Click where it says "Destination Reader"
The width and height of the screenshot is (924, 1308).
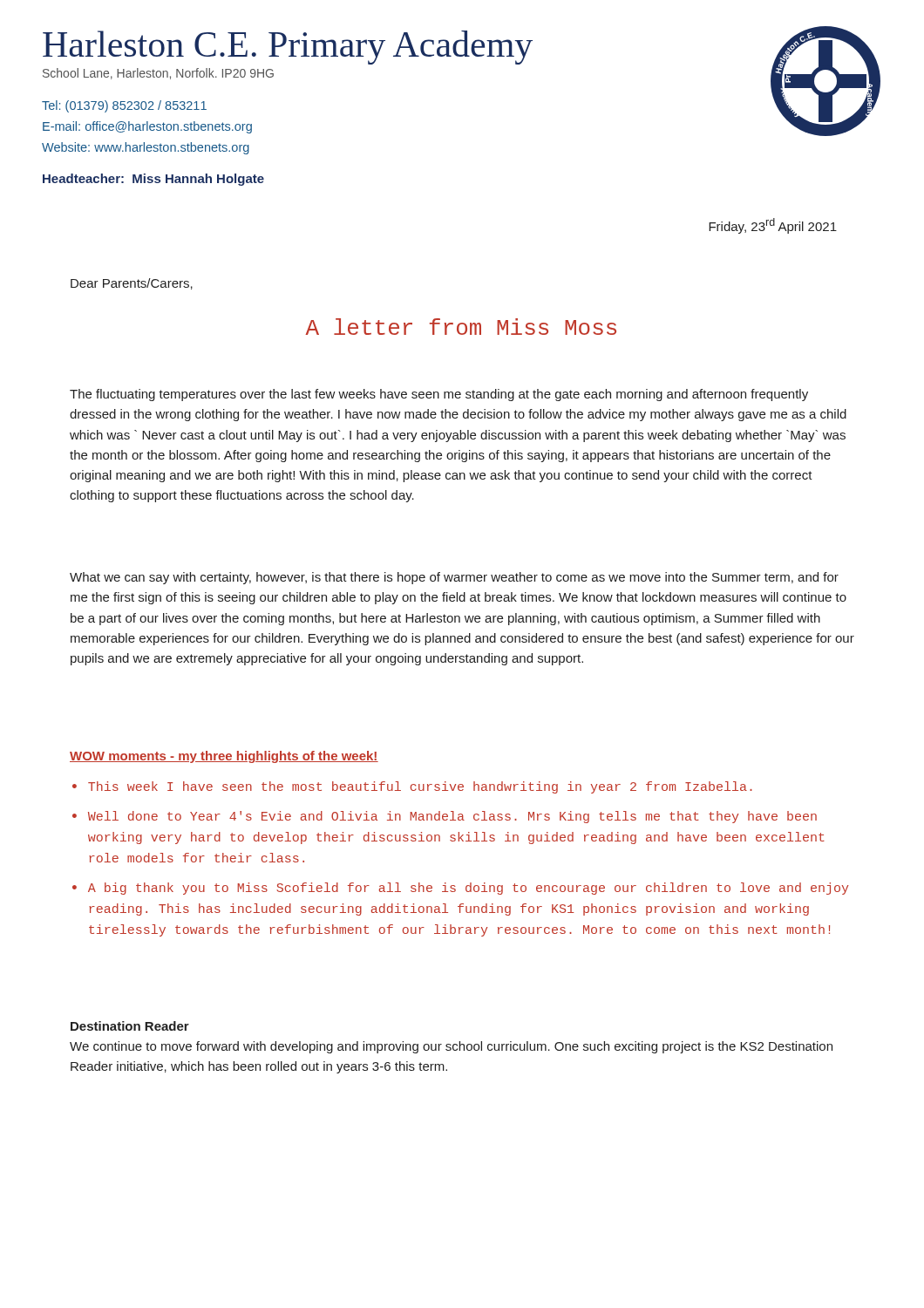pos(129,1026)
